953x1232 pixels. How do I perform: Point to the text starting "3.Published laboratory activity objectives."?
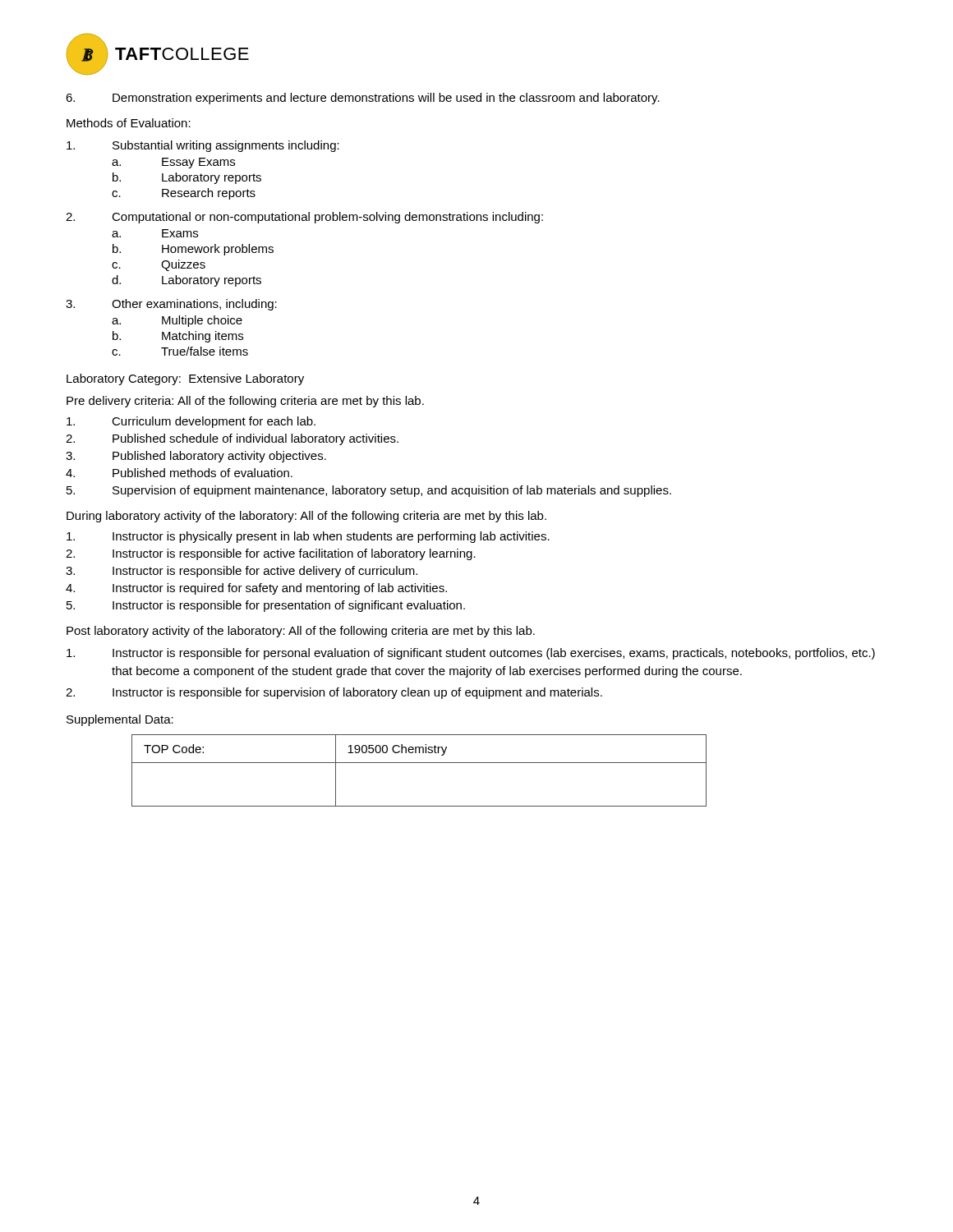[x=196, y=455]
